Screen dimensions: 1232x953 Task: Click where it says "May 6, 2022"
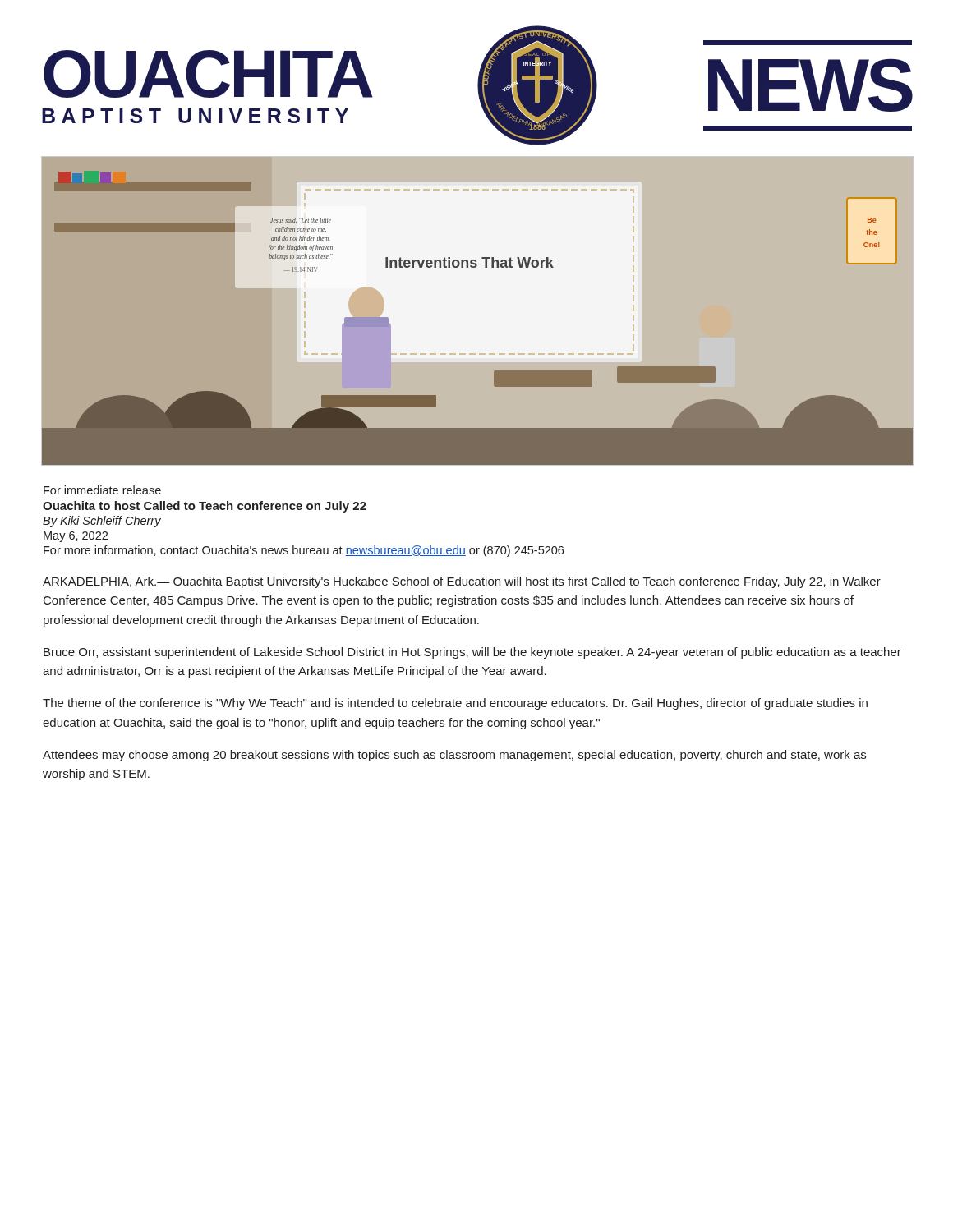75,535
